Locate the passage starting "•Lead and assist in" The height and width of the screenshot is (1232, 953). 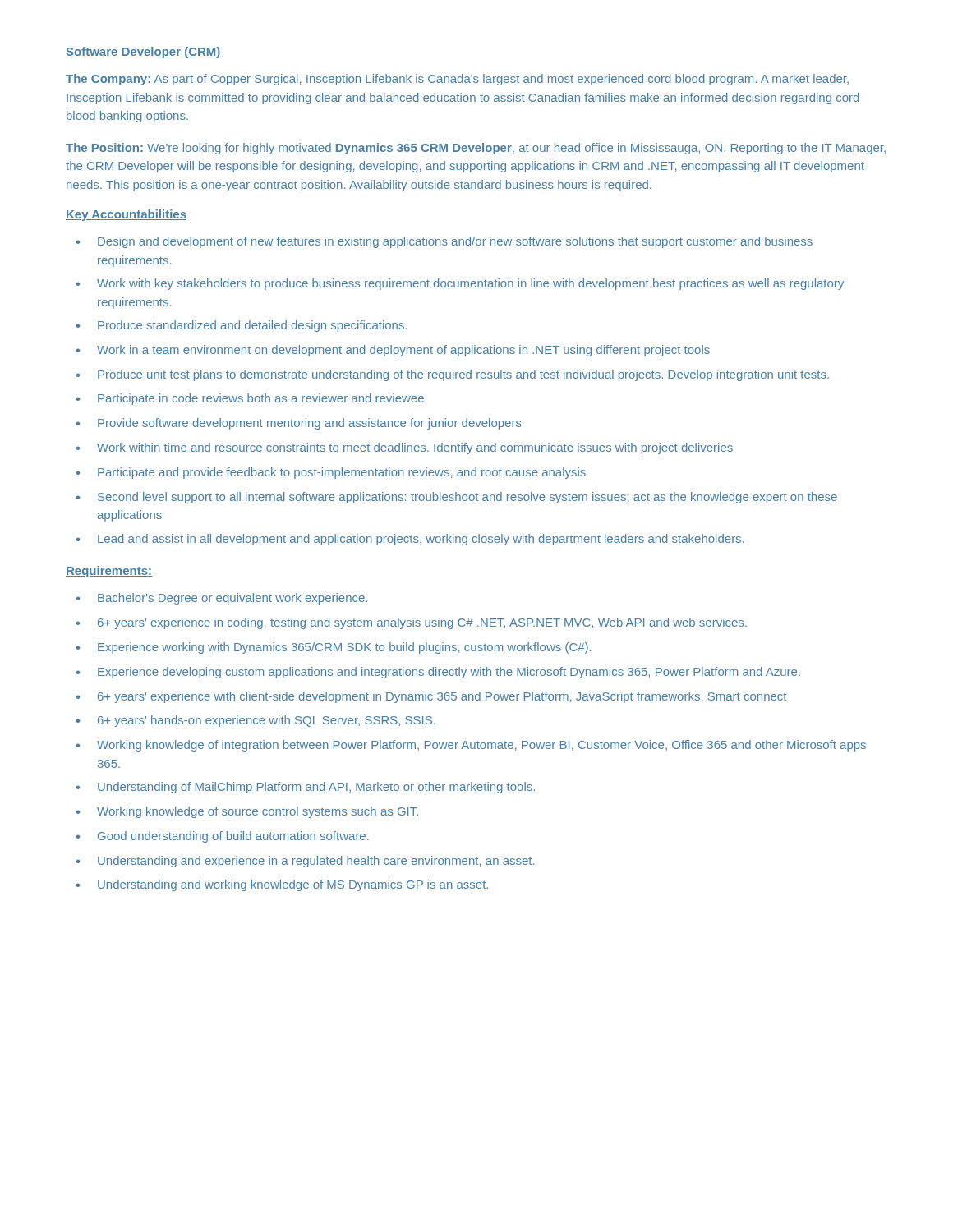[410, 539]
